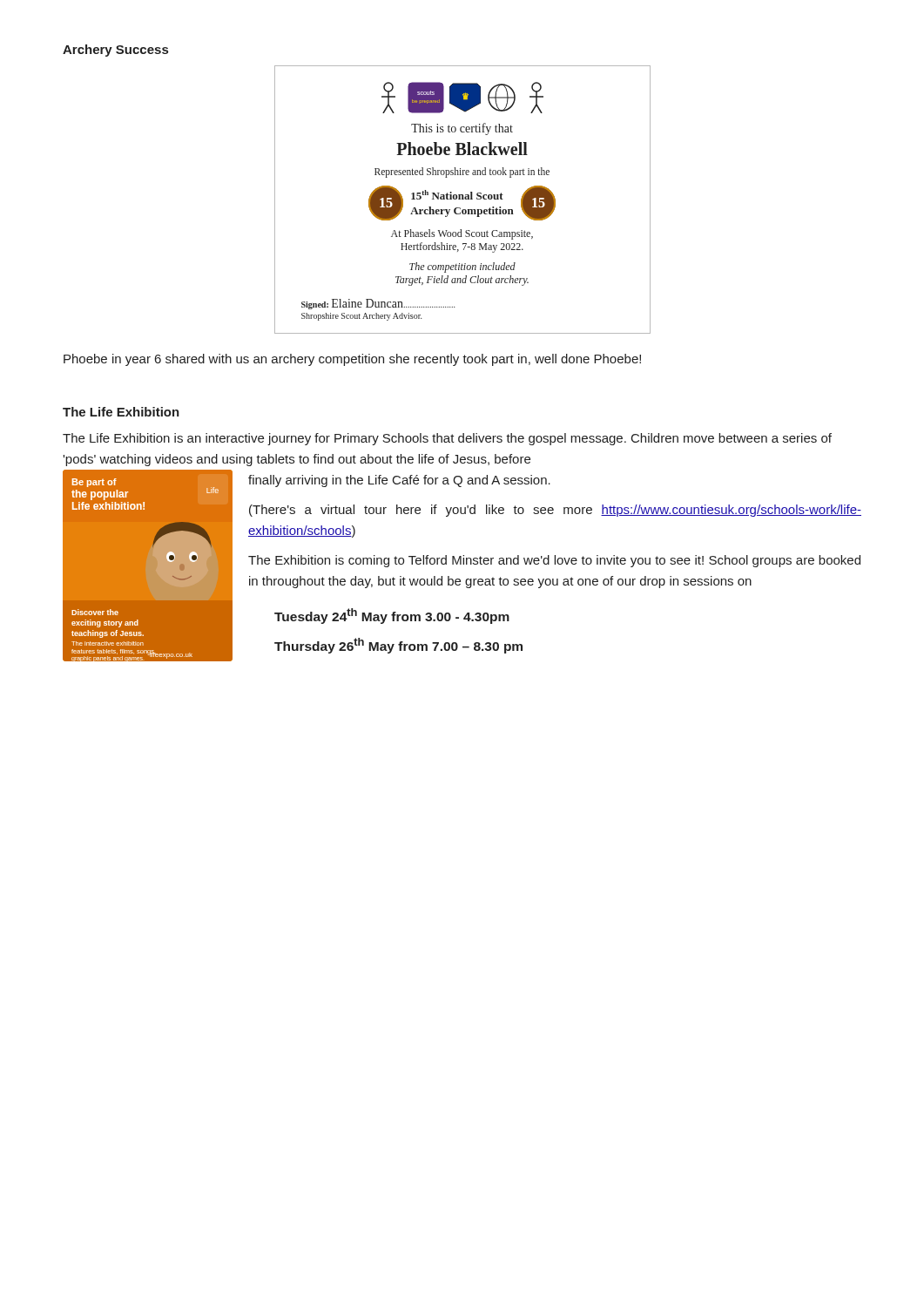Screen dimensions: 1307x924
Task: Locate the text block starting "Thursday 26th May from"
Action: (399, 644)
